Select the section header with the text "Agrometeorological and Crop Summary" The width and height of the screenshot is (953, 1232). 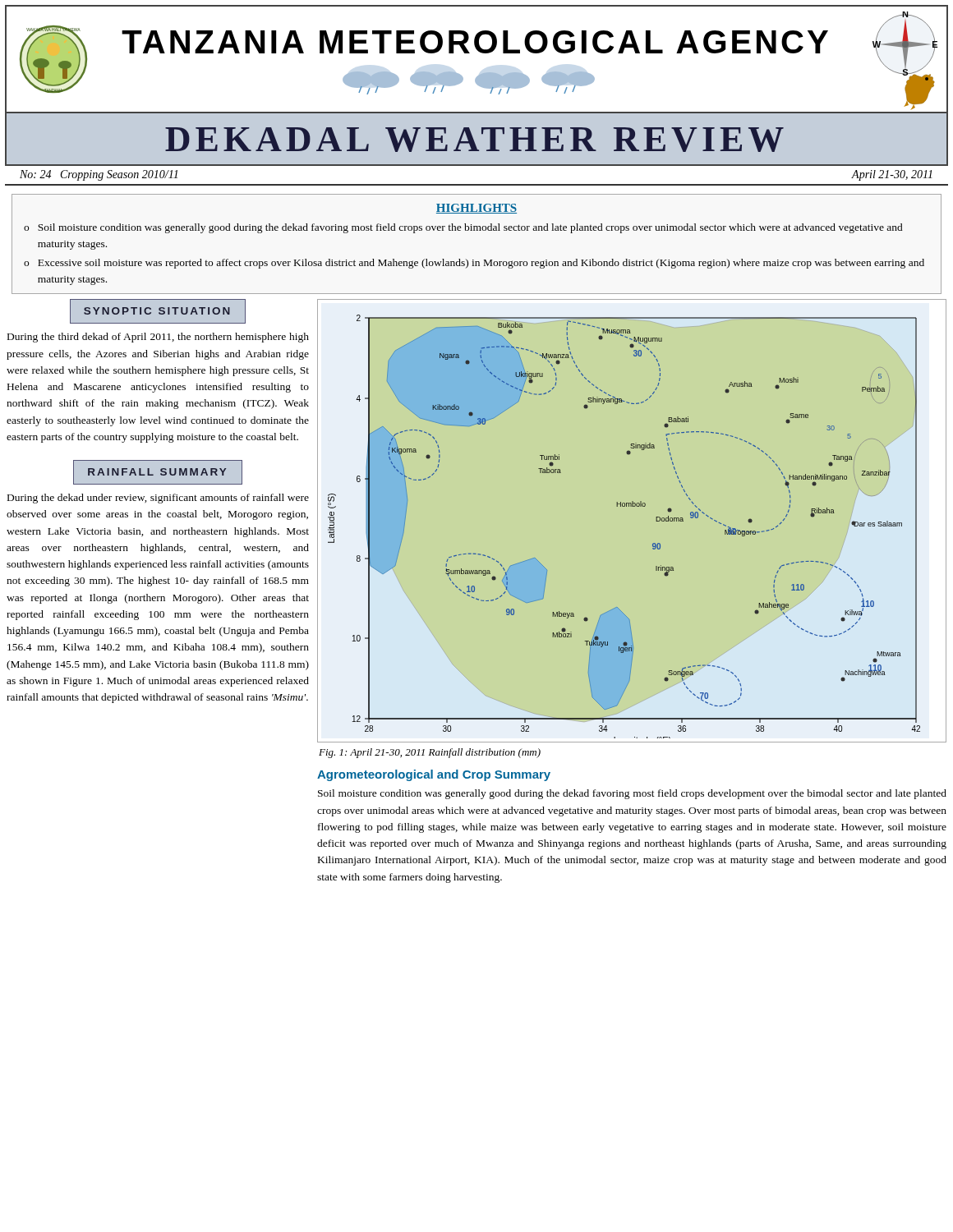click(x=434, y=774)
